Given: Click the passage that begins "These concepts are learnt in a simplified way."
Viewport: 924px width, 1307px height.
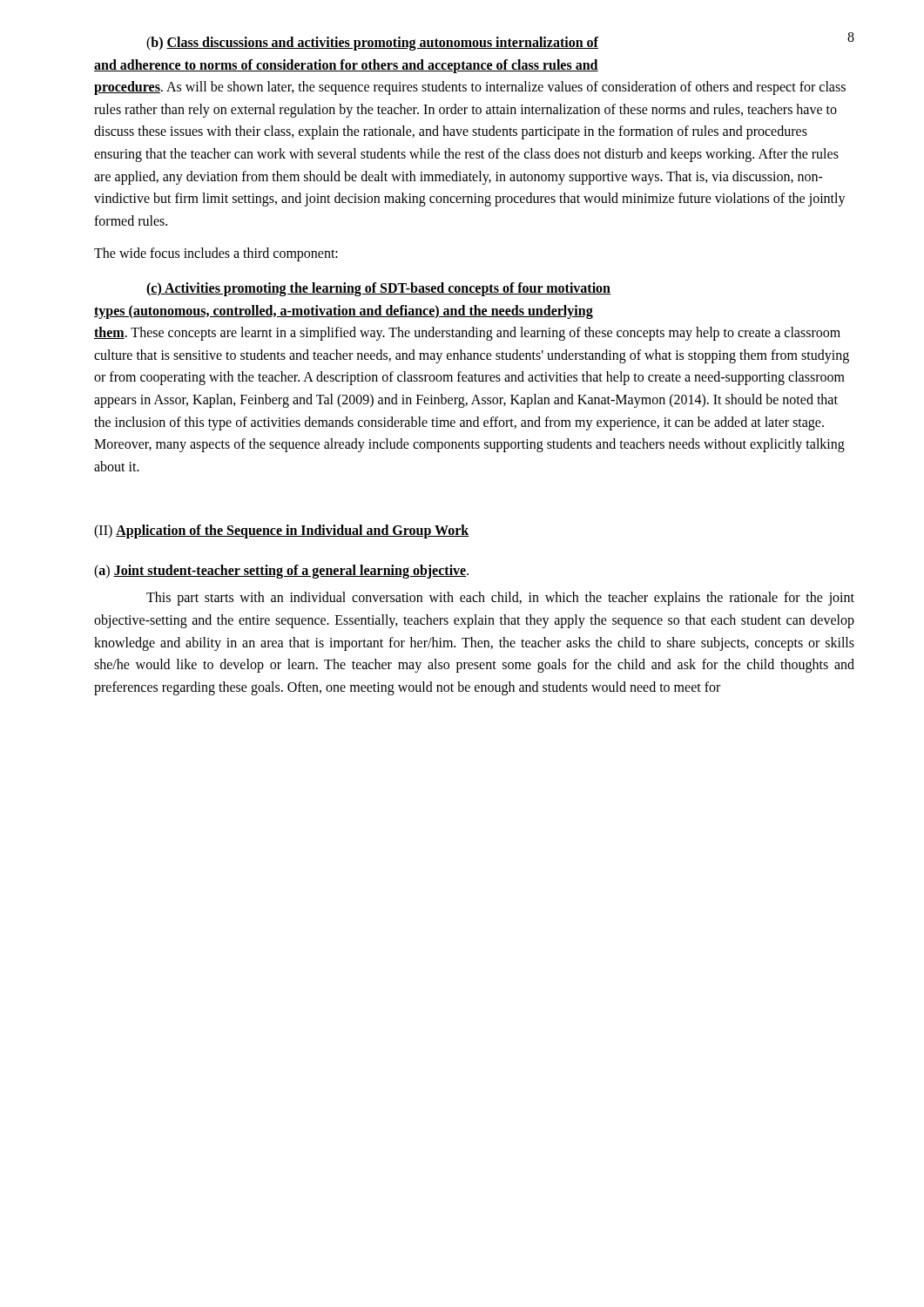Looking at the screenshot, I should (x=472, y=399).
